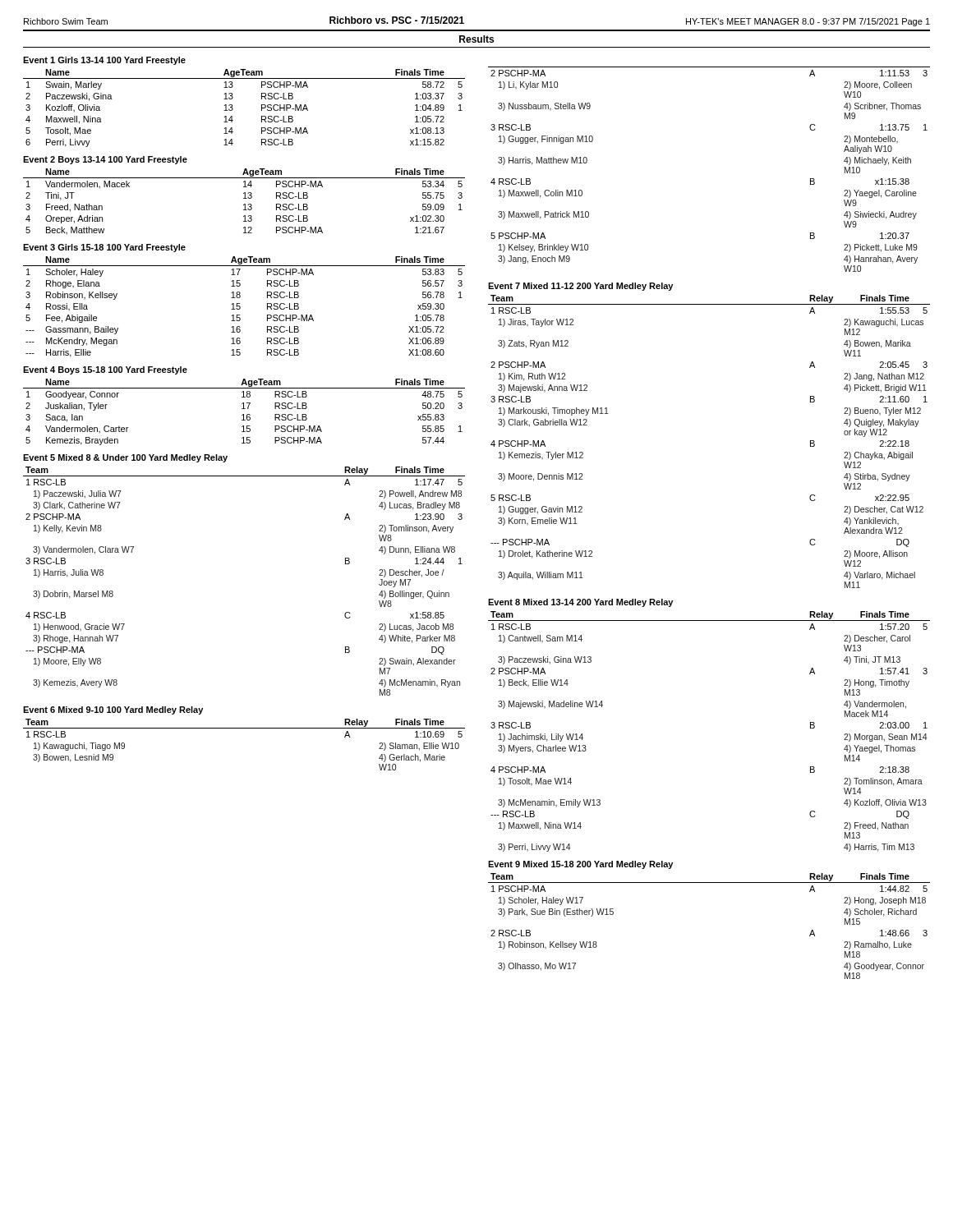
Task: Point to the section header beginning "Event 9 Mixed 15-18"
Action: (581, 864)
